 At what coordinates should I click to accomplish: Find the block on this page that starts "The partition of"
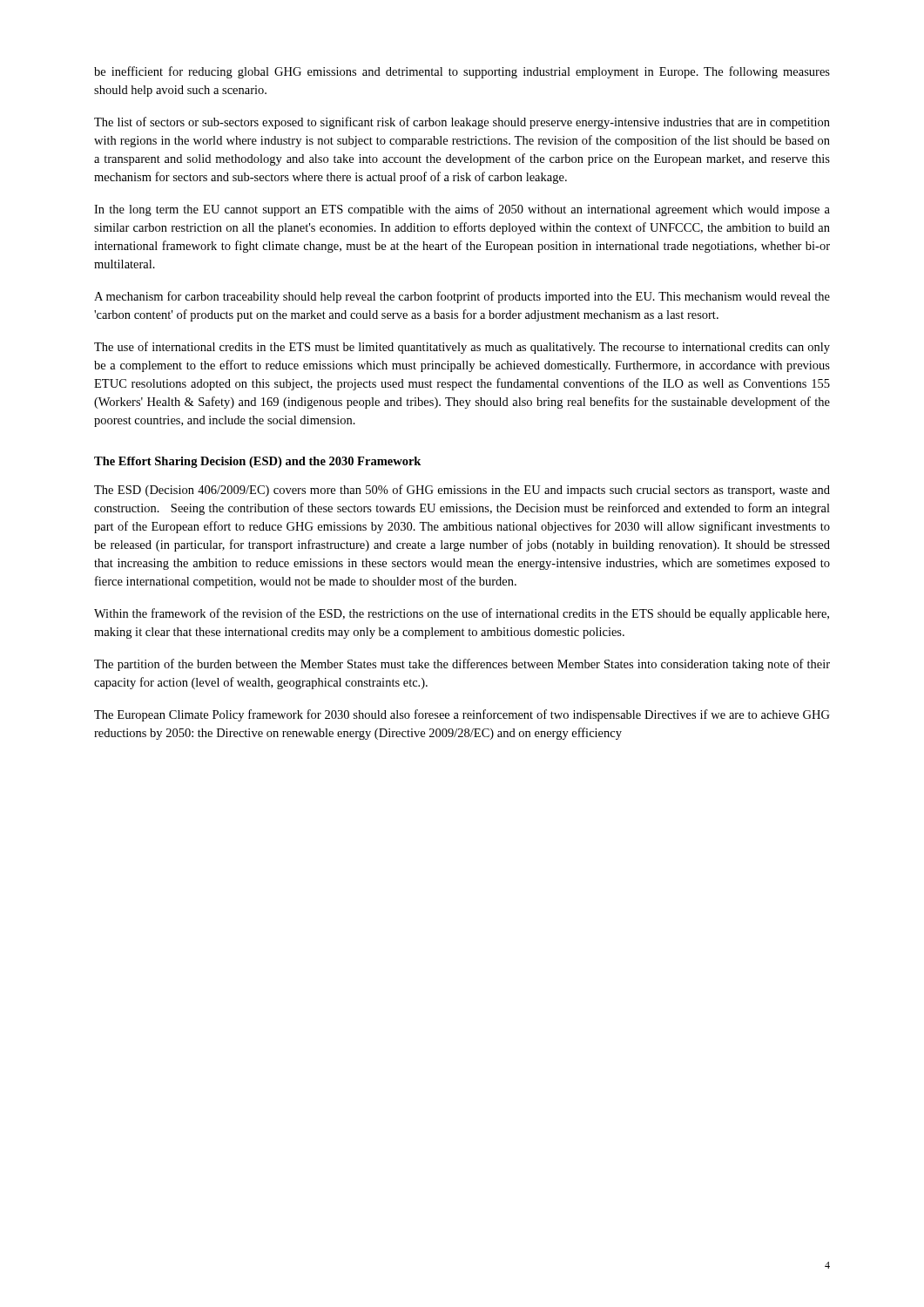(x=462, y=673)
